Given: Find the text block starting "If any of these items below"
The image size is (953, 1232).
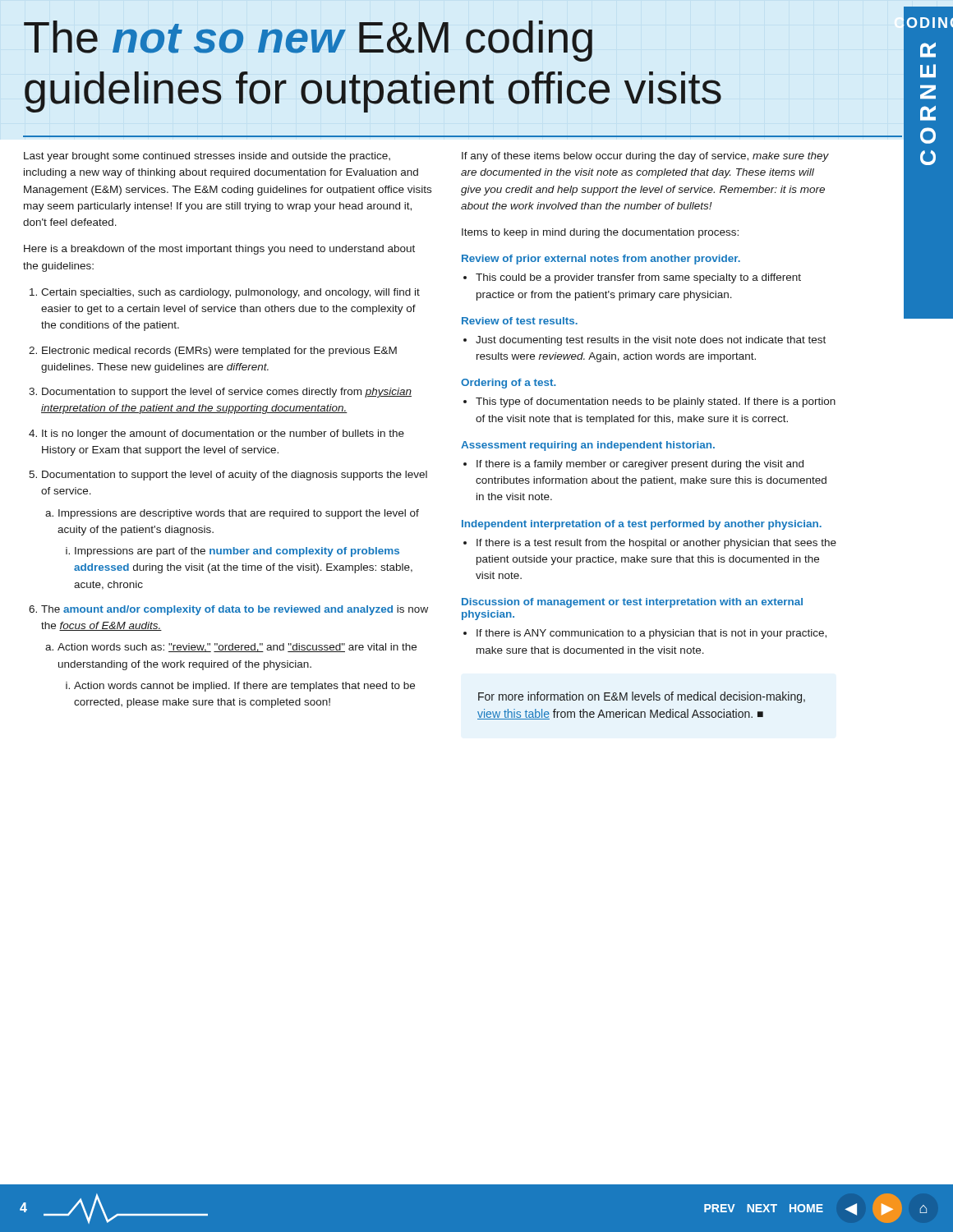Looking at the screenshot, I should click(x=645, y=181).
